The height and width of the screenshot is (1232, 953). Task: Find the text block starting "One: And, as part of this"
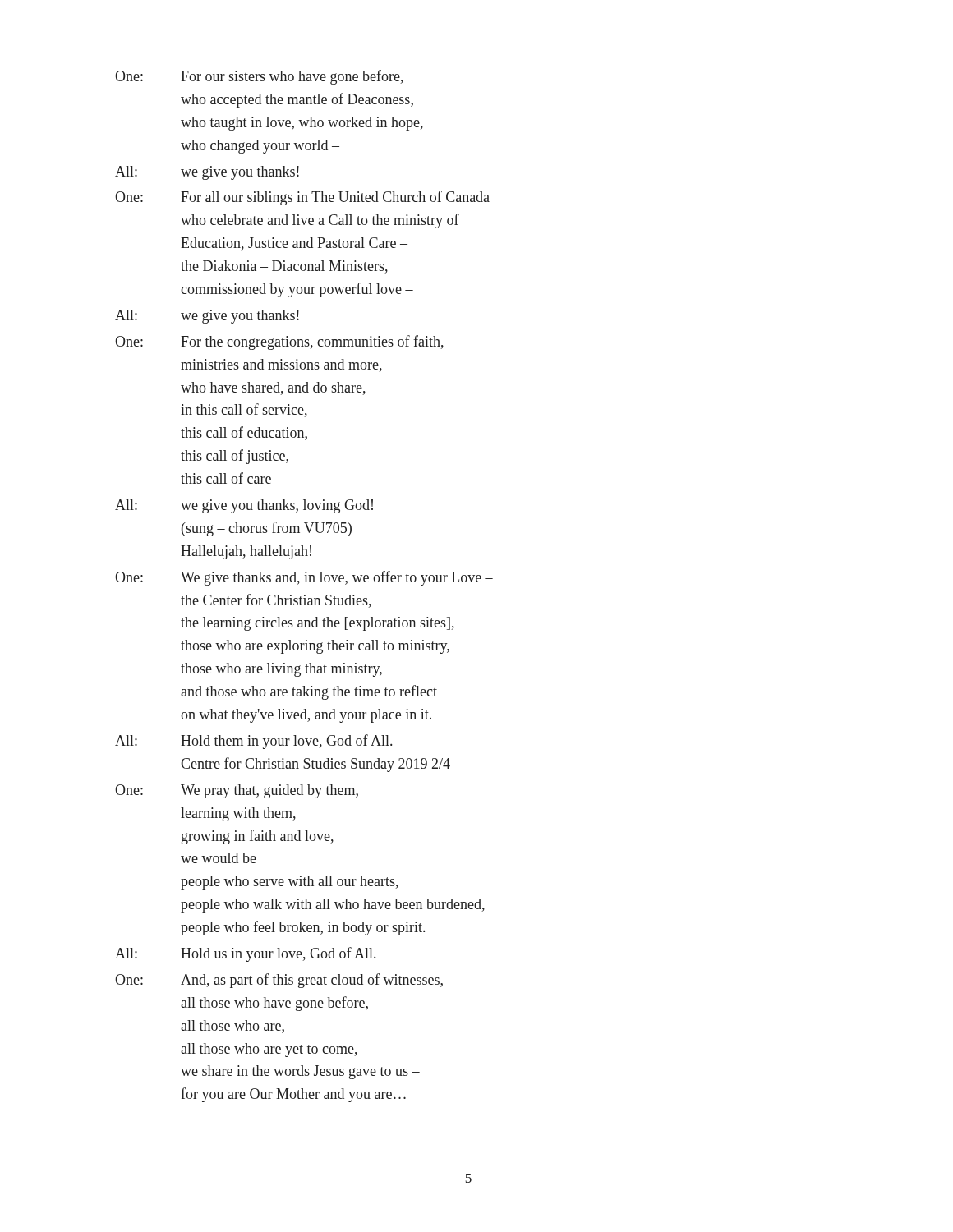(279, 981)
